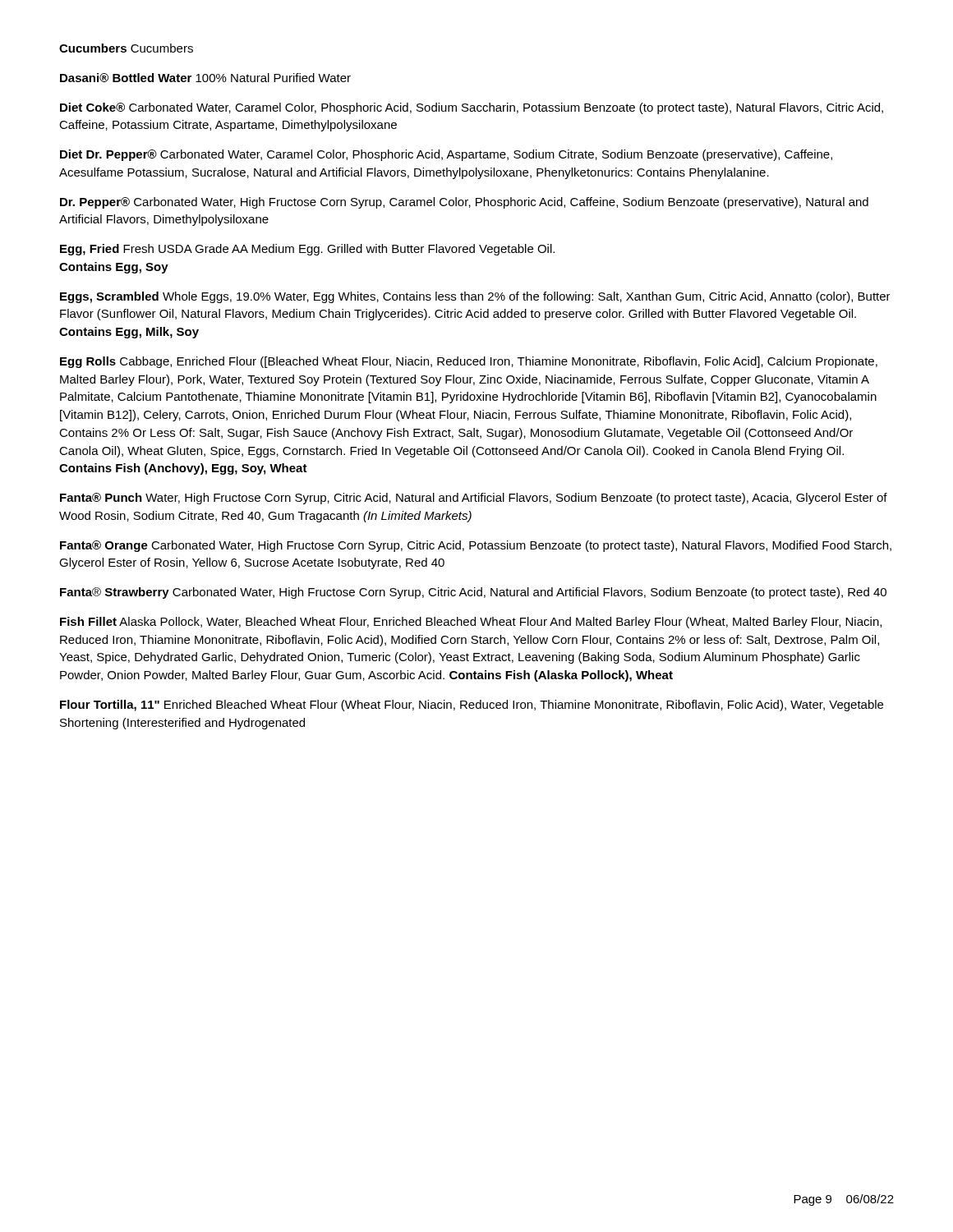Viewport: 953px width, 1232px height.
Task: Locate the block starting "Eggs, Scrambled Whole Eggs, 19.0% Water,"
Action: point(475,314)
